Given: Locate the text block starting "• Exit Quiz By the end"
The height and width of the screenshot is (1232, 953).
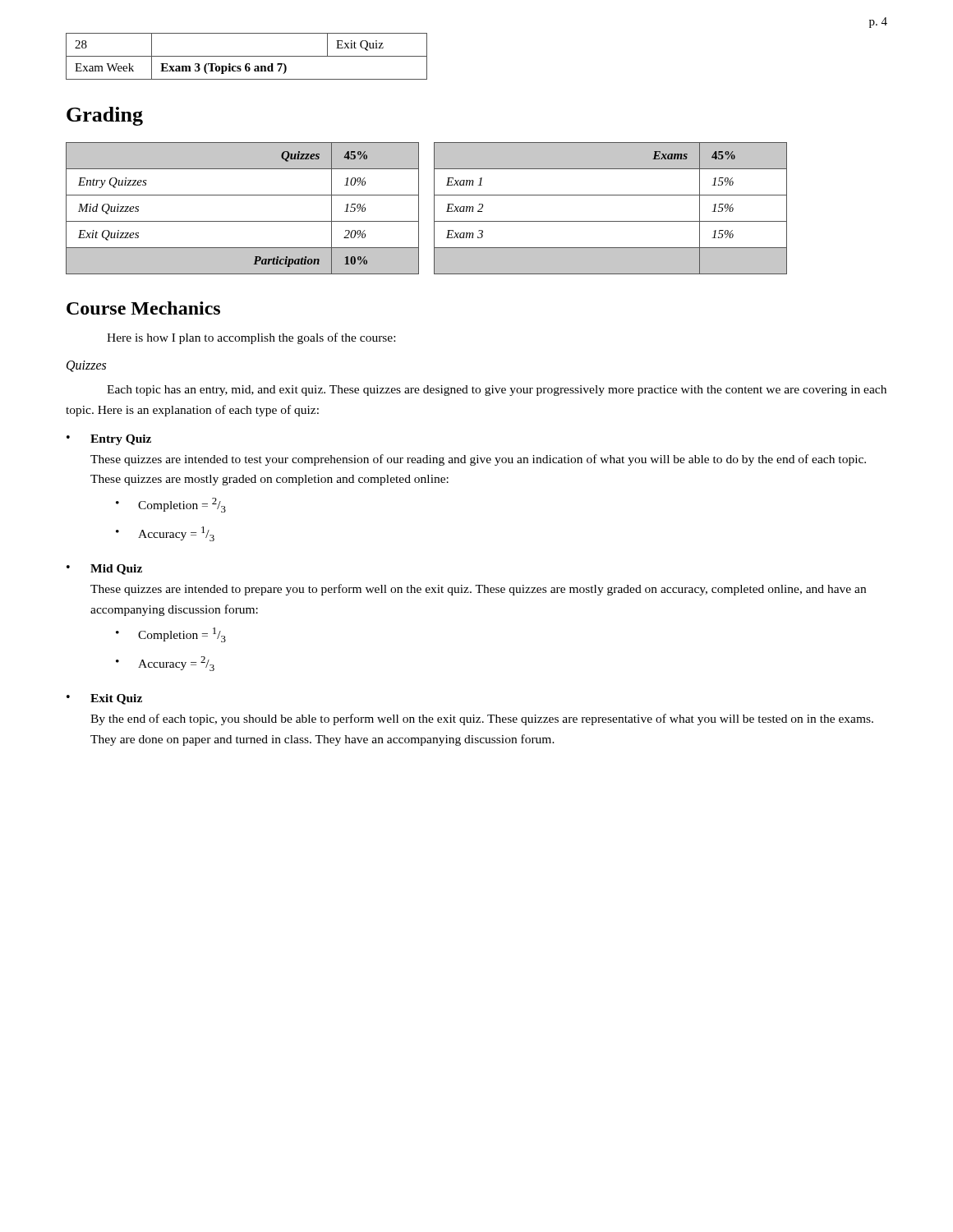Looking at the screenshot, I should pos(476,719).
